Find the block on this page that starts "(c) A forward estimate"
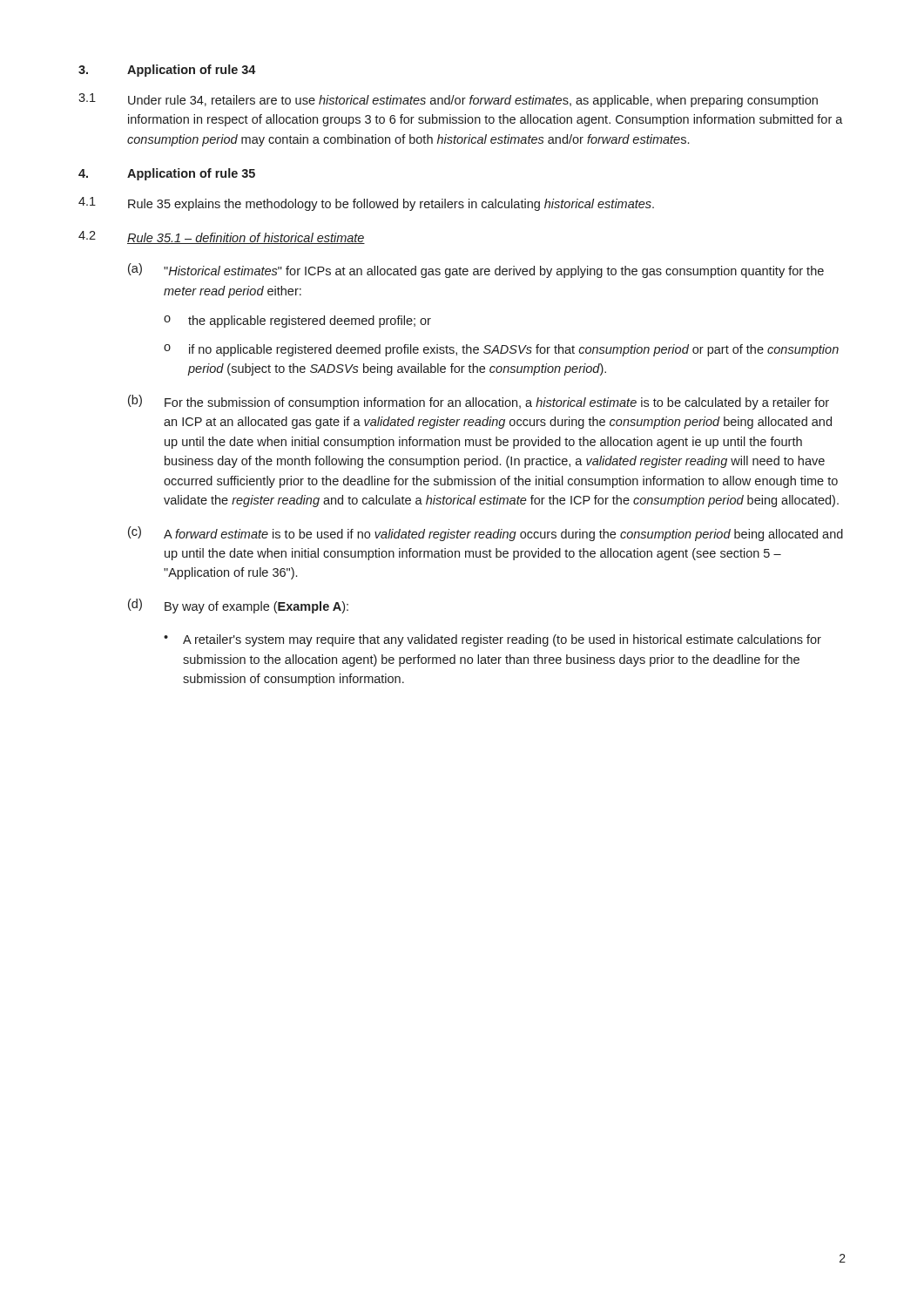The image size is (924, 1307). click(486, 553)
